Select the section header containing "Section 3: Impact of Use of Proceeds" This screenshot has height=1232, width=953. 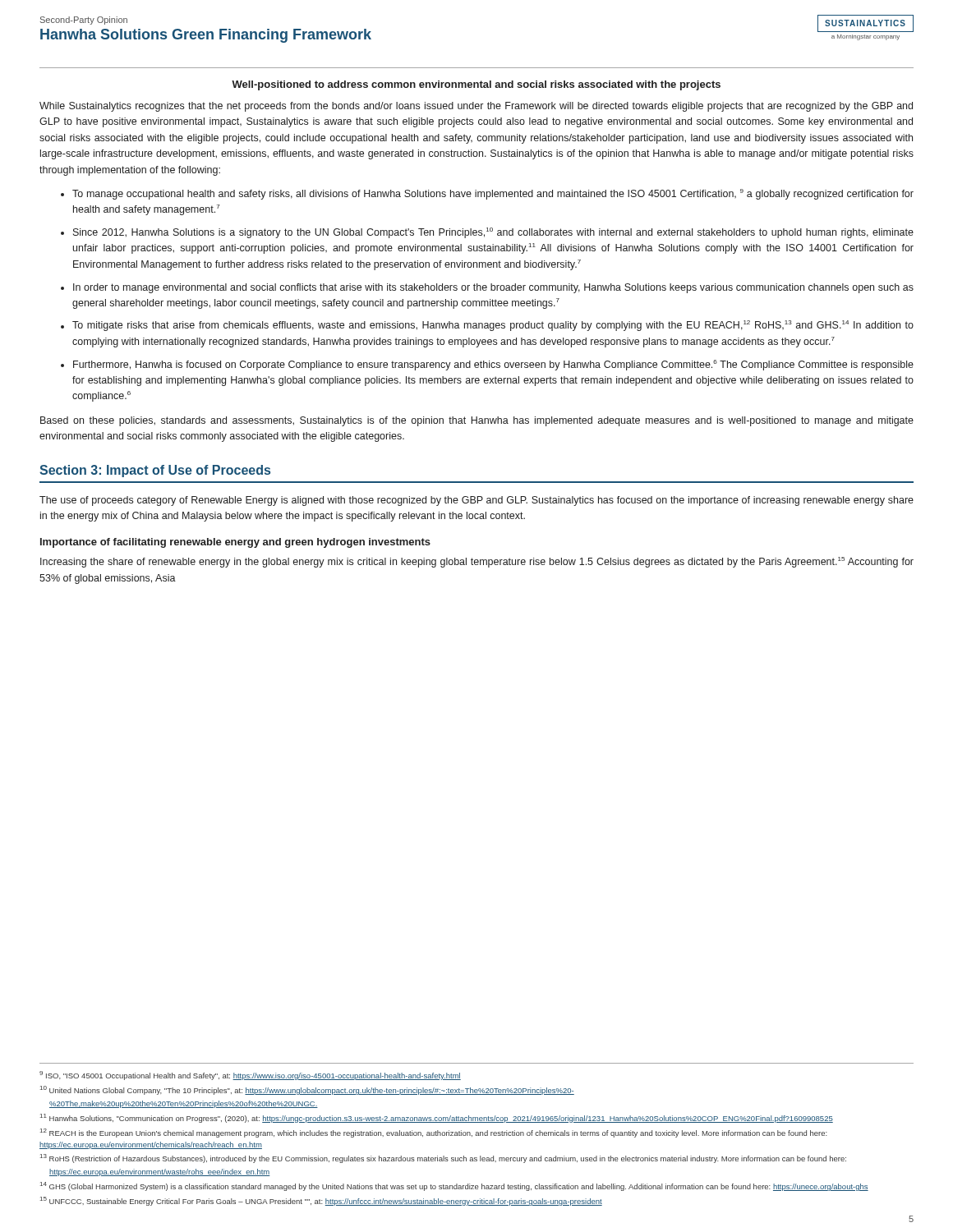click(x=155, y=470)
